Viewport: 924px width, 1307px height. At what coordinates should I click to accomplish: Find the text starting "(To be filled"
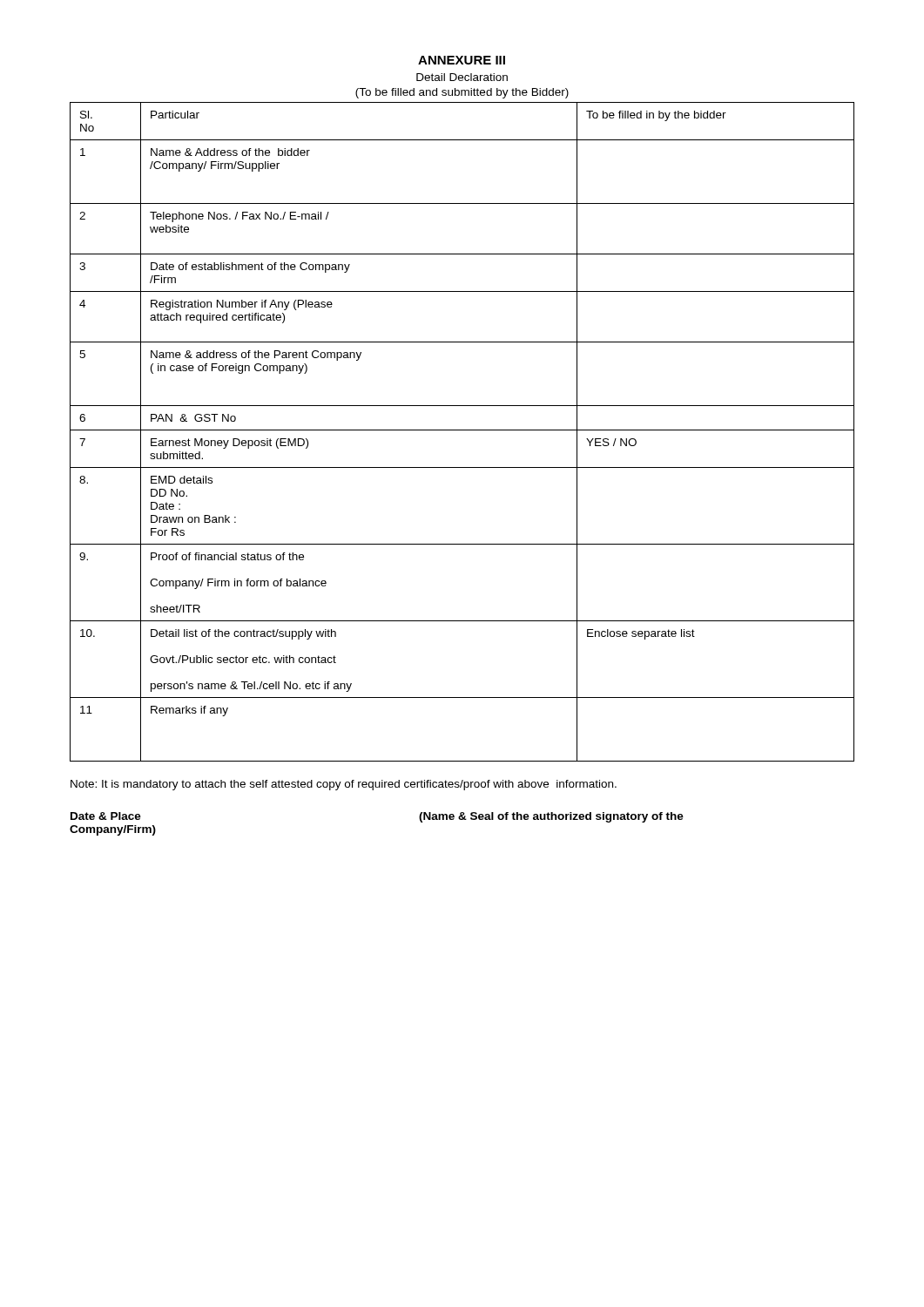pos(462,92)
